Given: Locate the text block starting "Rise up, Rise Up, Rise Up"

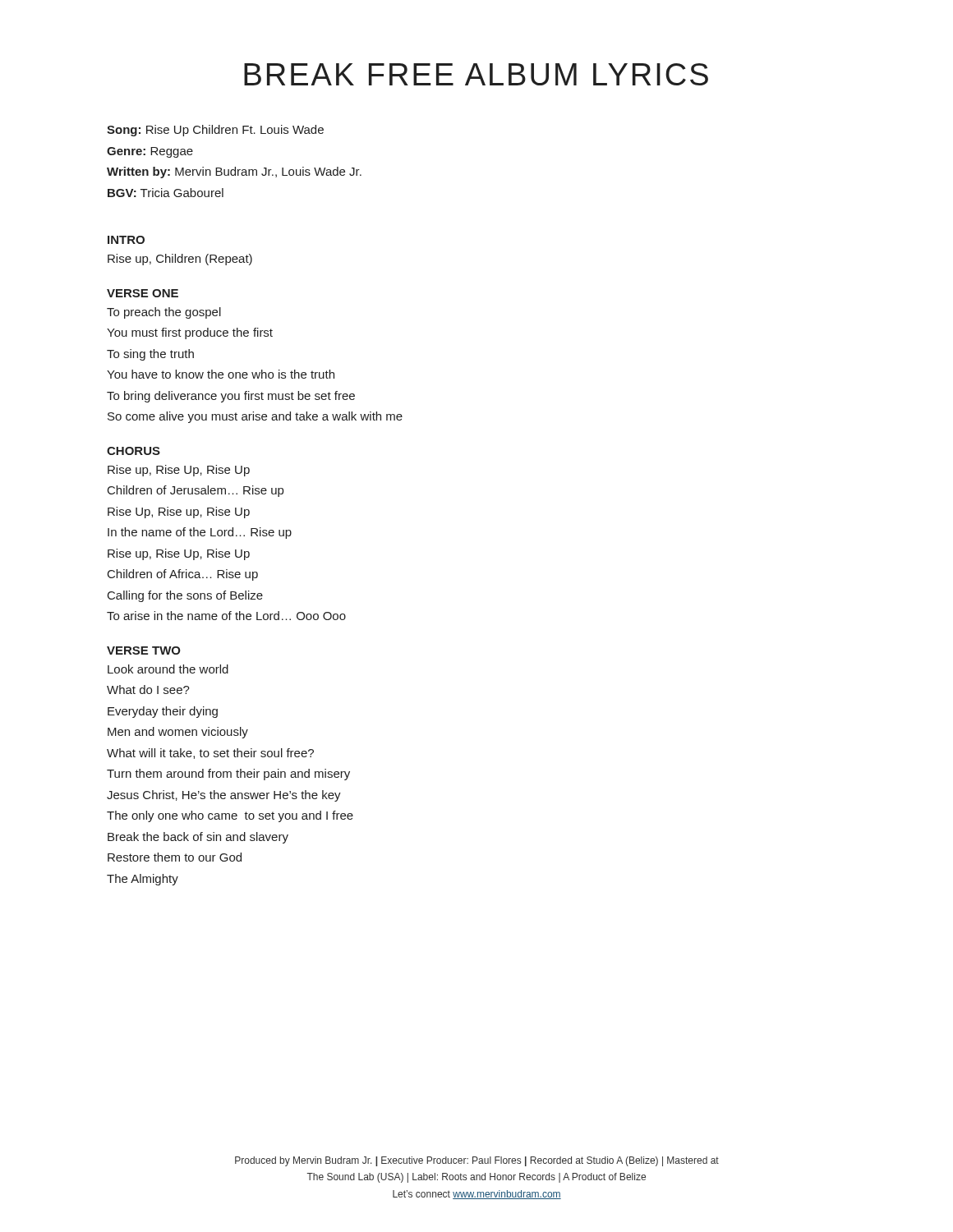Looking at the screenshot, I should tap(226, 542).
